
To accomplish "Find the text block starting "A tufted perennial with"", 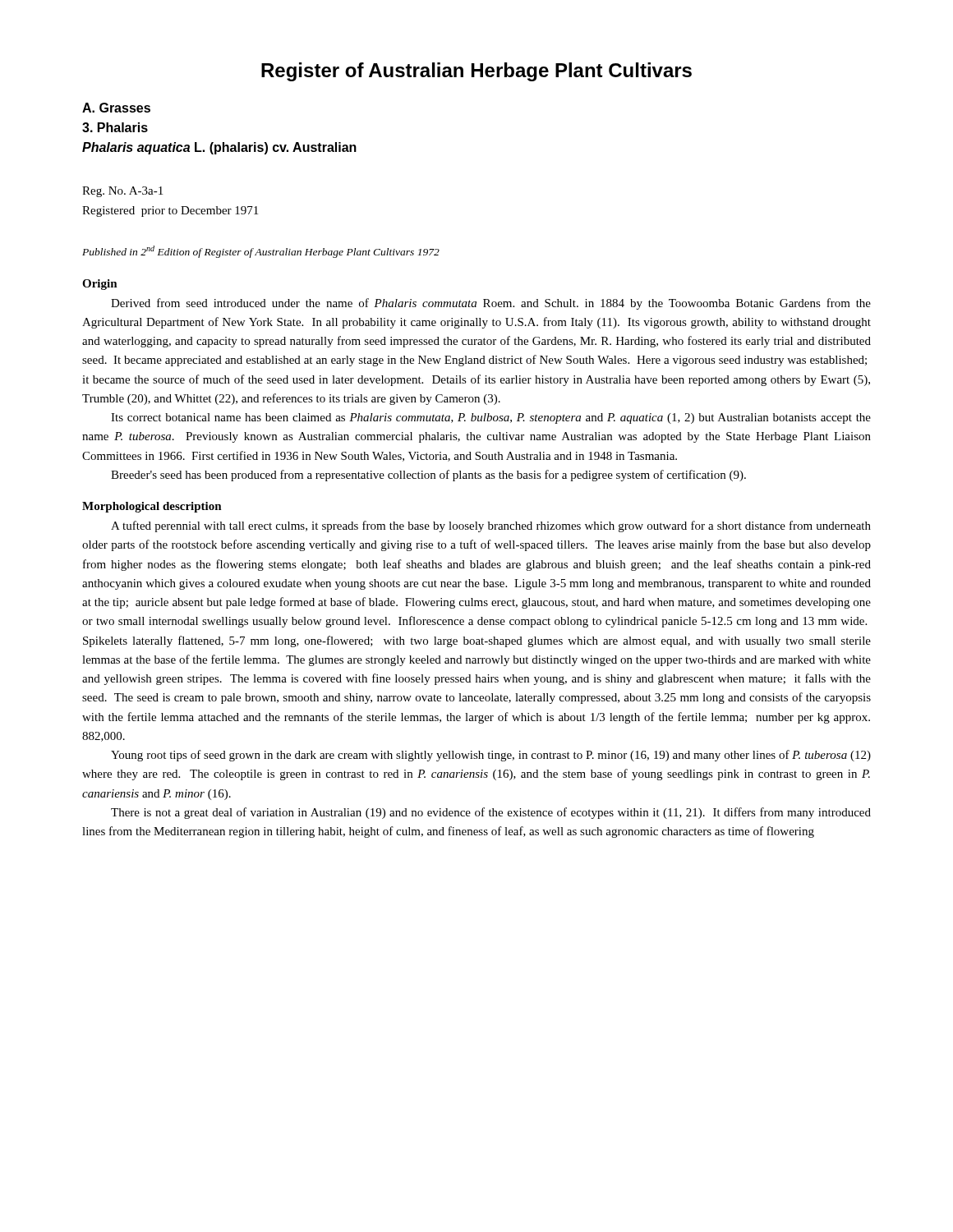I will (x=476, y=679).
